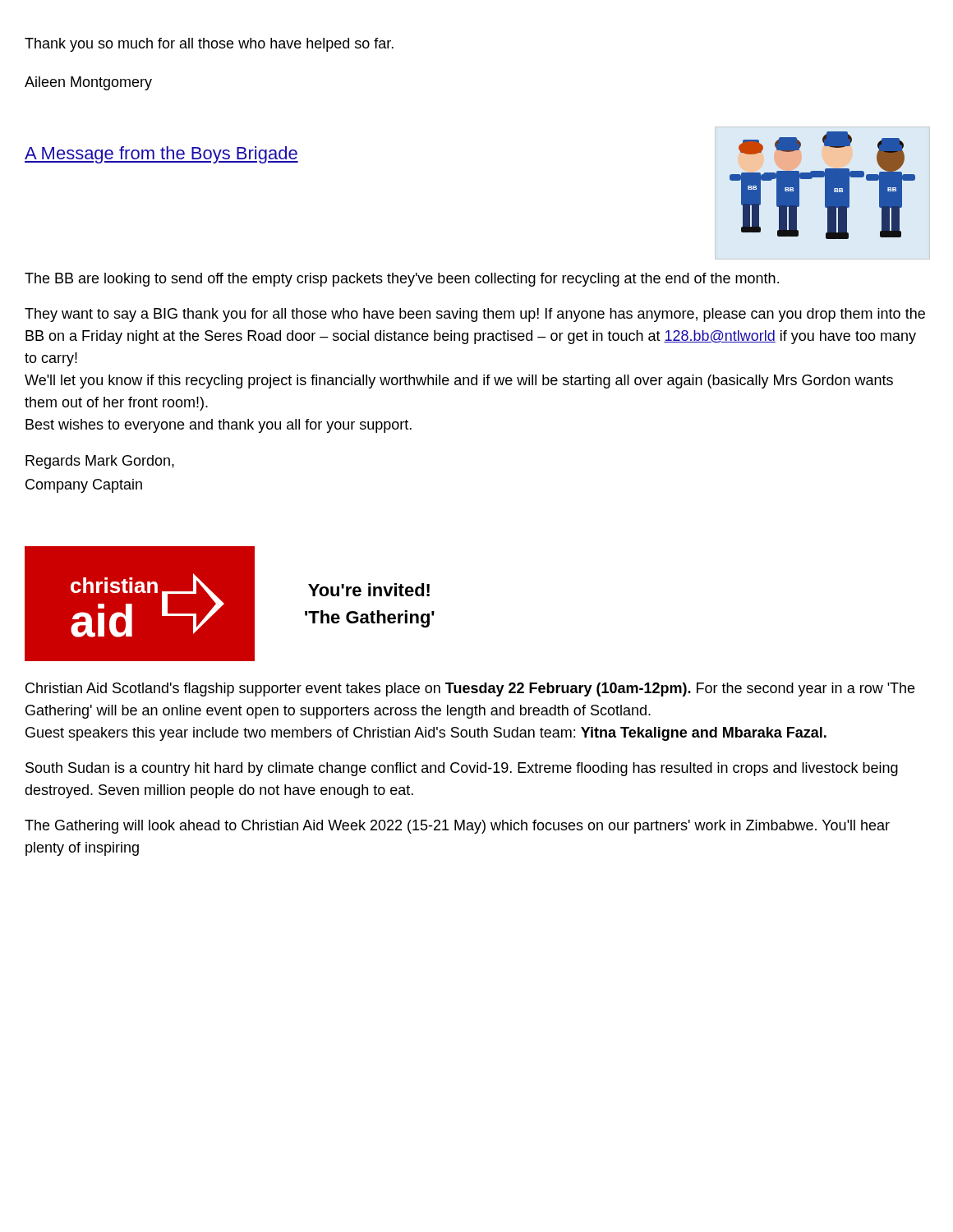Screen dimensions: 1232x953
Task: Select the element starting "You're invited! 'The Gathering'"
Action: point(370,603)
